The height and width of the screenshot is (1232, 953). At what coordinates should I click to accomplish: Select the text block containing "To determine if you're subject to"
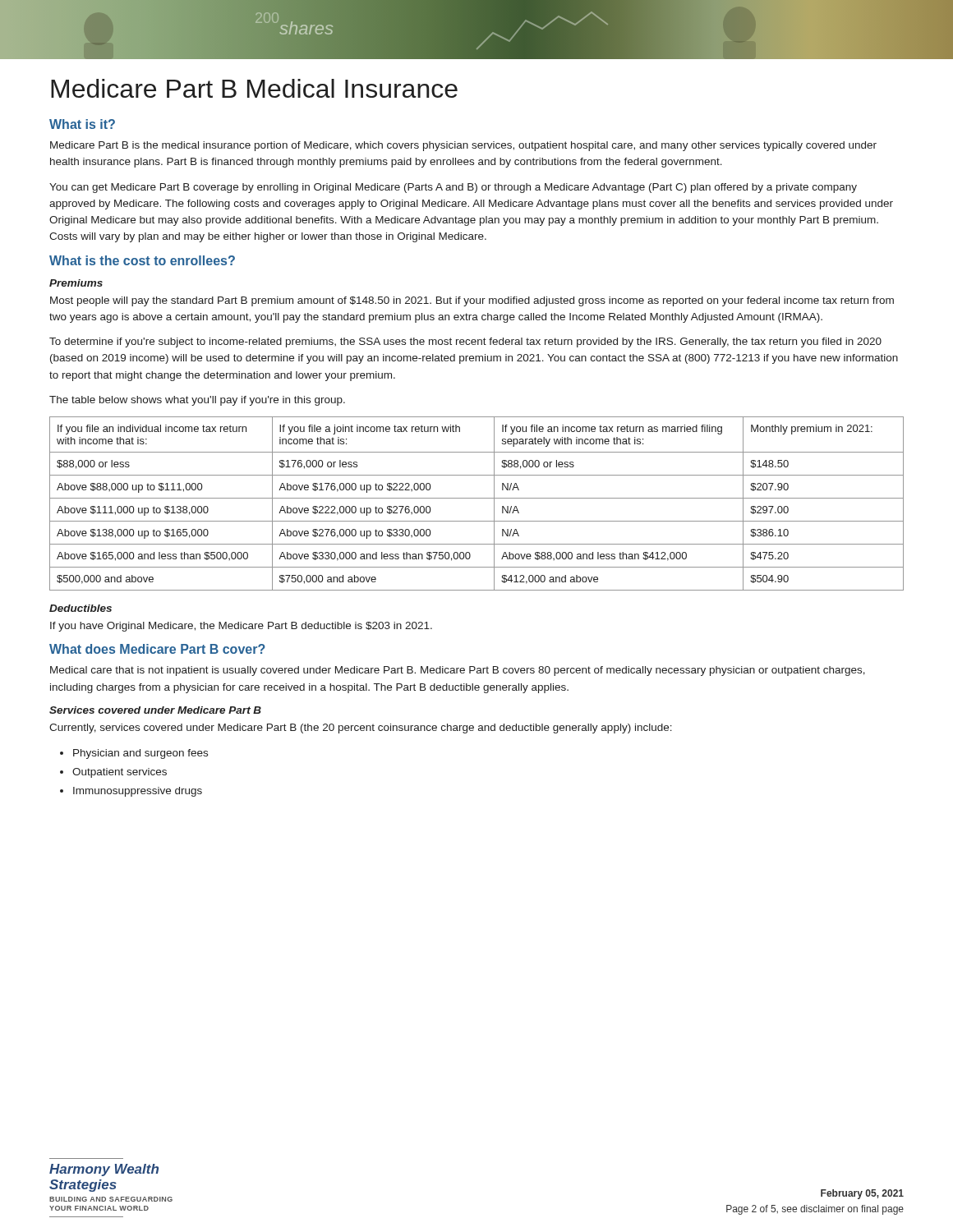(476, 358)
